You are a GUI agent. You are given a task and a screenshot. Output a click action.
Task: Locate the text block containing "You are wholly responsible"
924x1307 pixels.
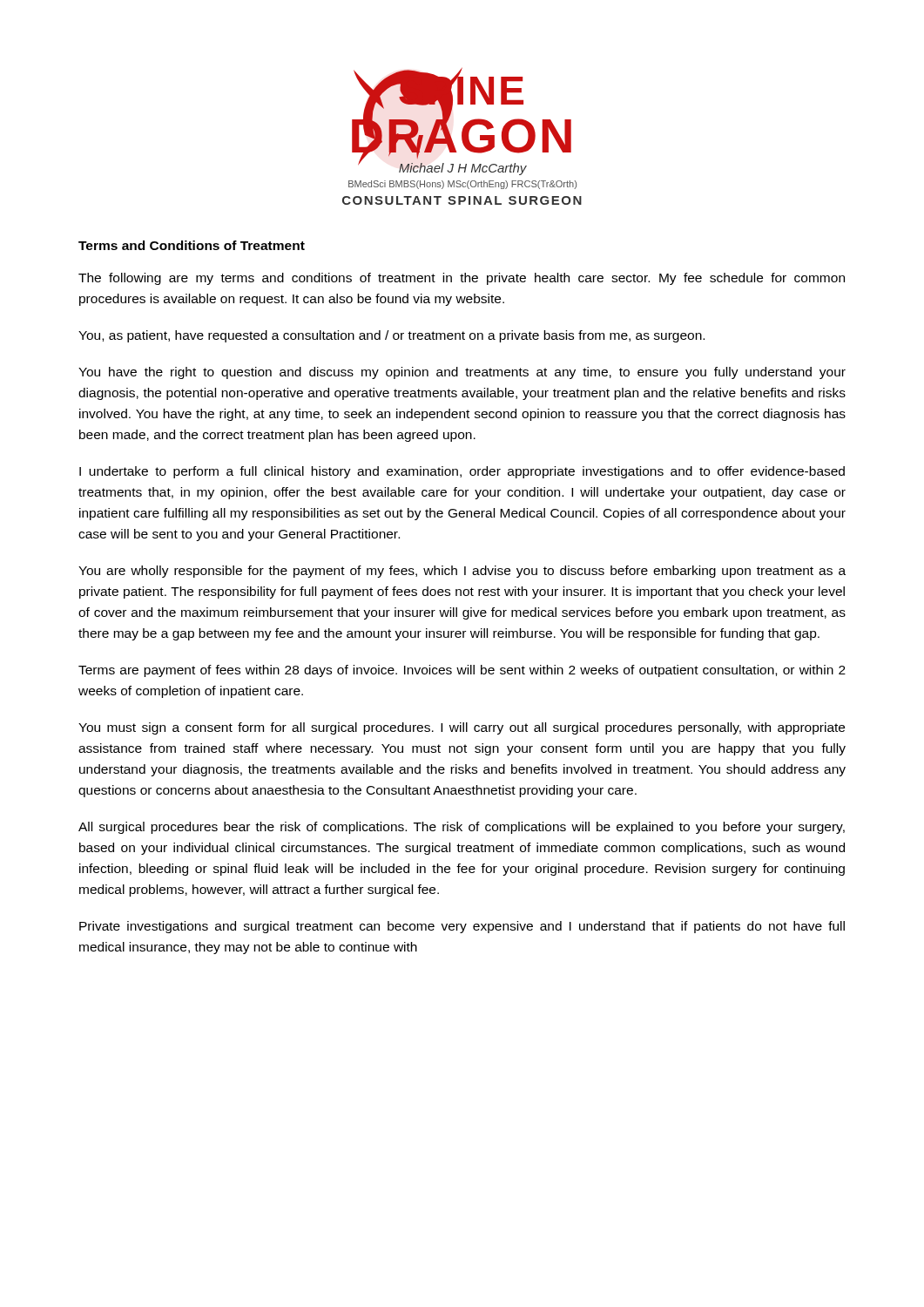pos(462,602)
